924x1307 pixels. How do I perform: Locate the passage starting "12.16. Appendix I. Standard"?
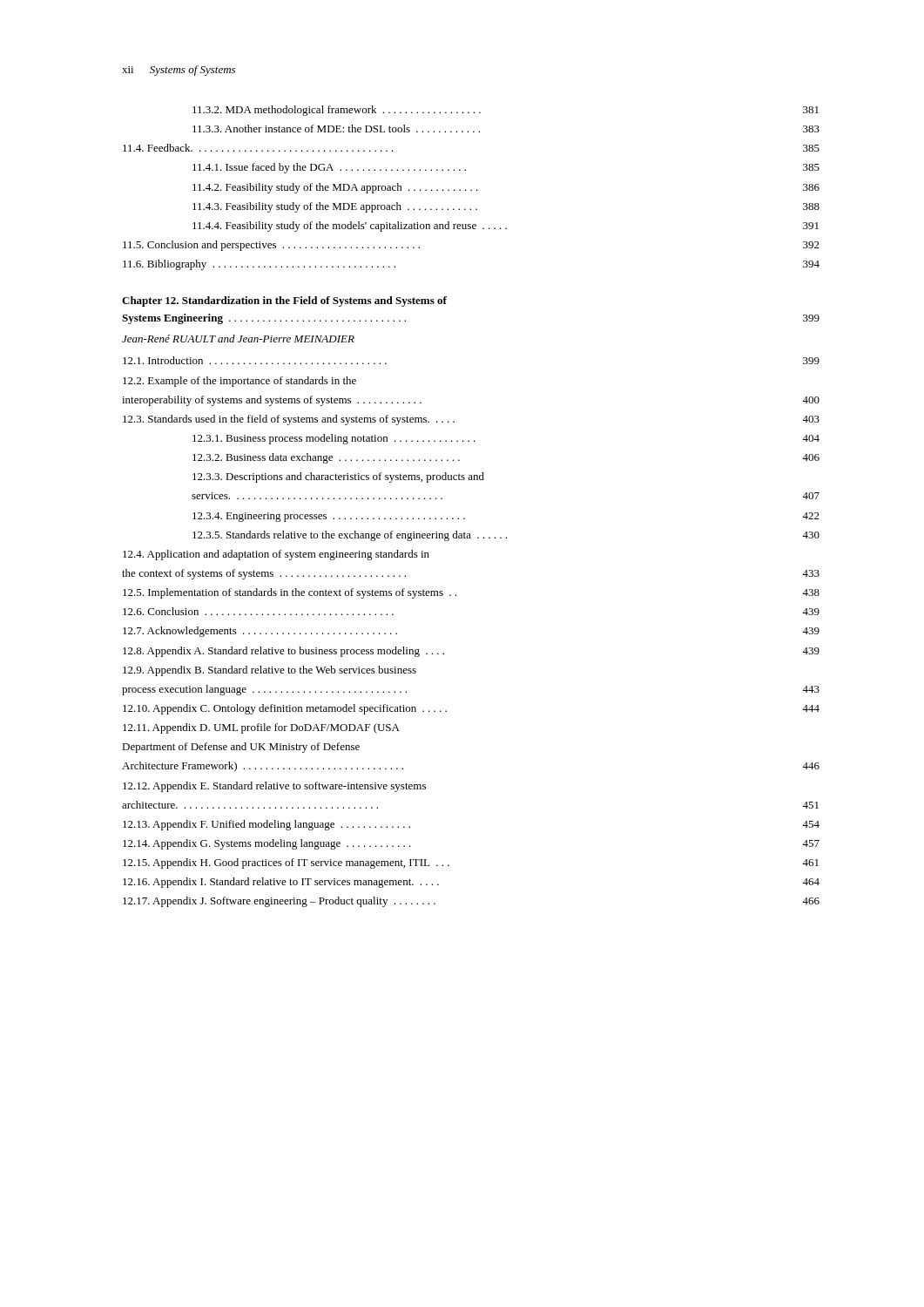tap(270, 882)
